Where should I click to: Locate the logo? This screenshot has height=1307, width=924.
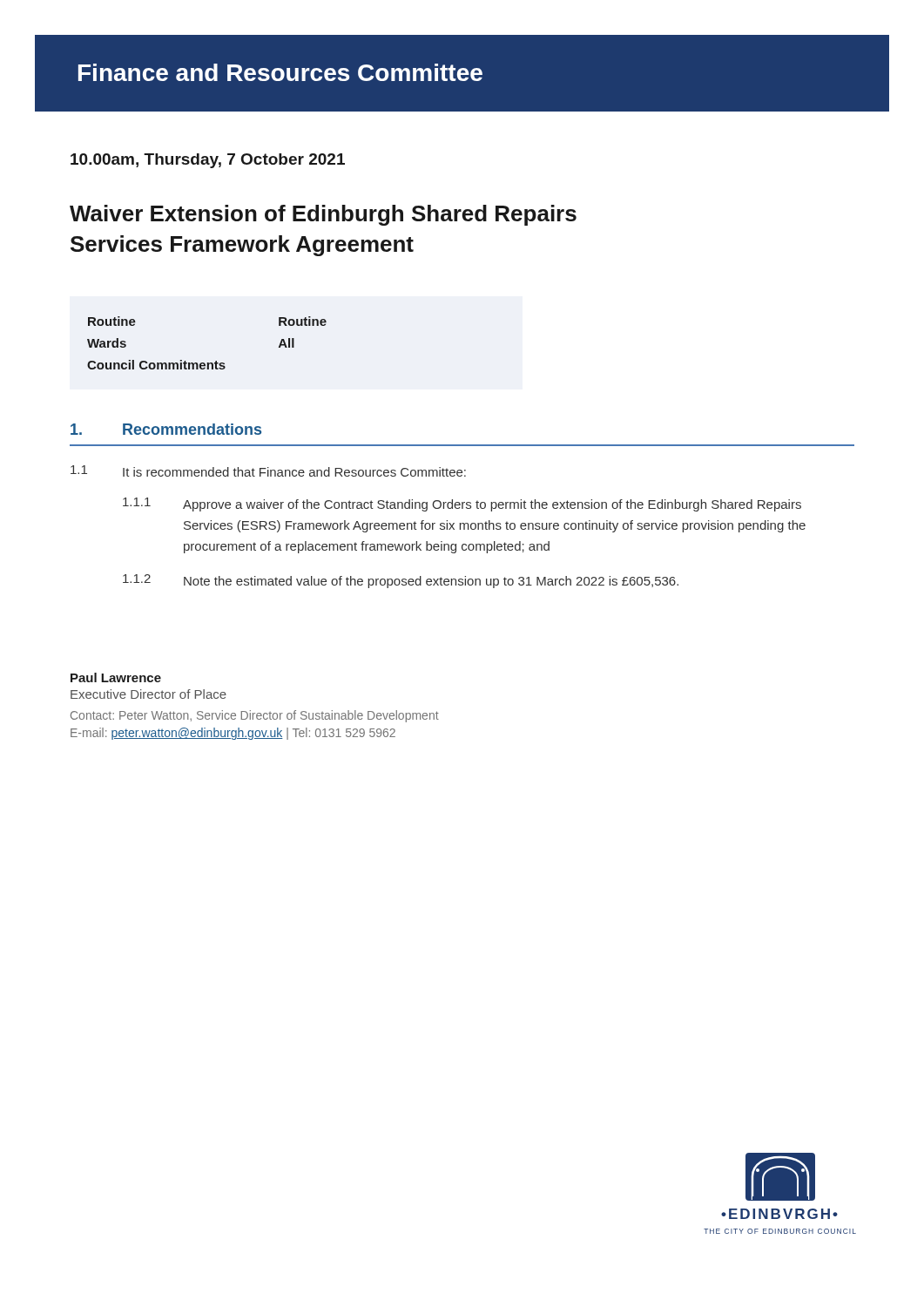pos(780,1201)
